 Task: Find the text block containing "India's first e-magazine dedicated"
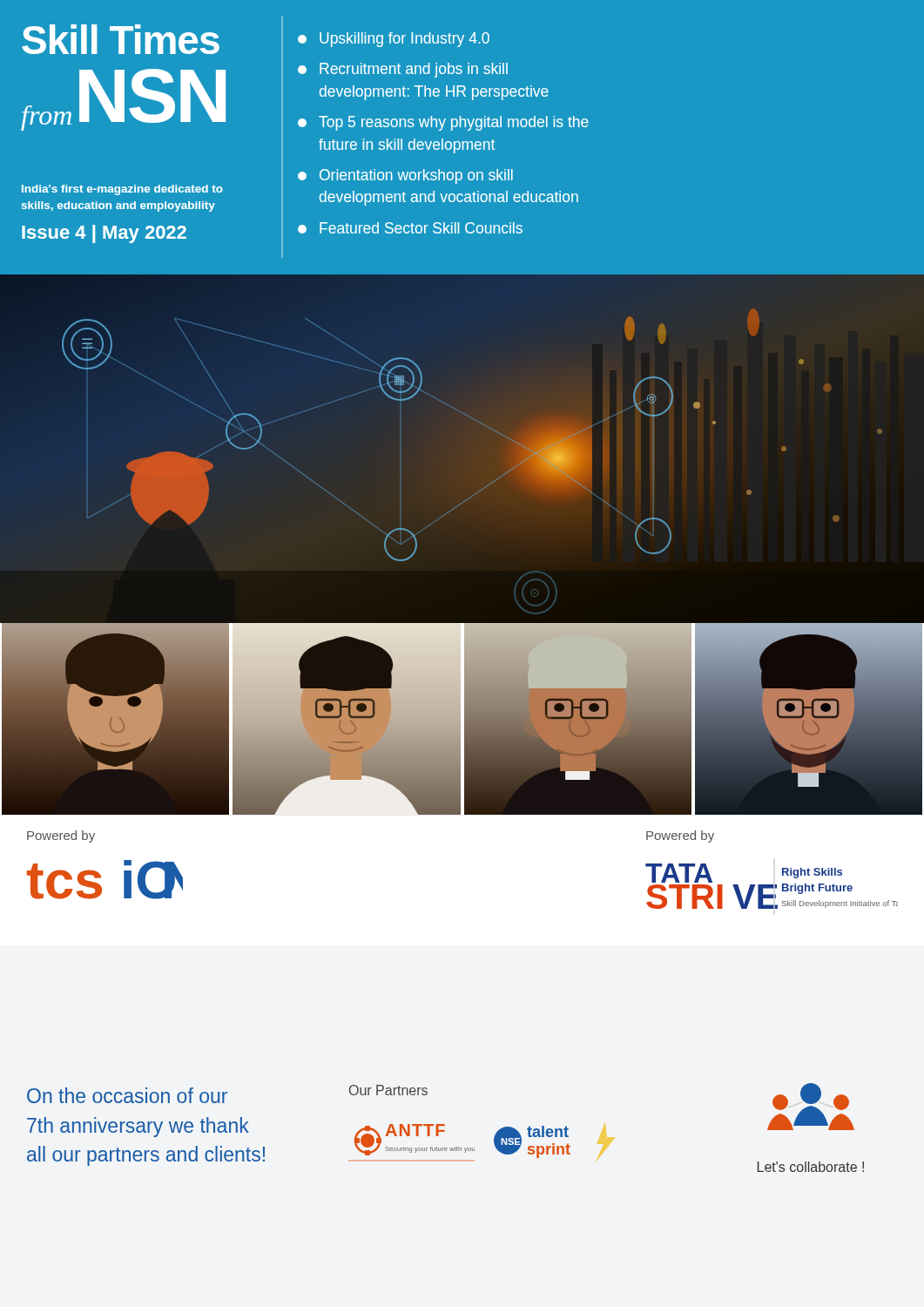point(122,197)
